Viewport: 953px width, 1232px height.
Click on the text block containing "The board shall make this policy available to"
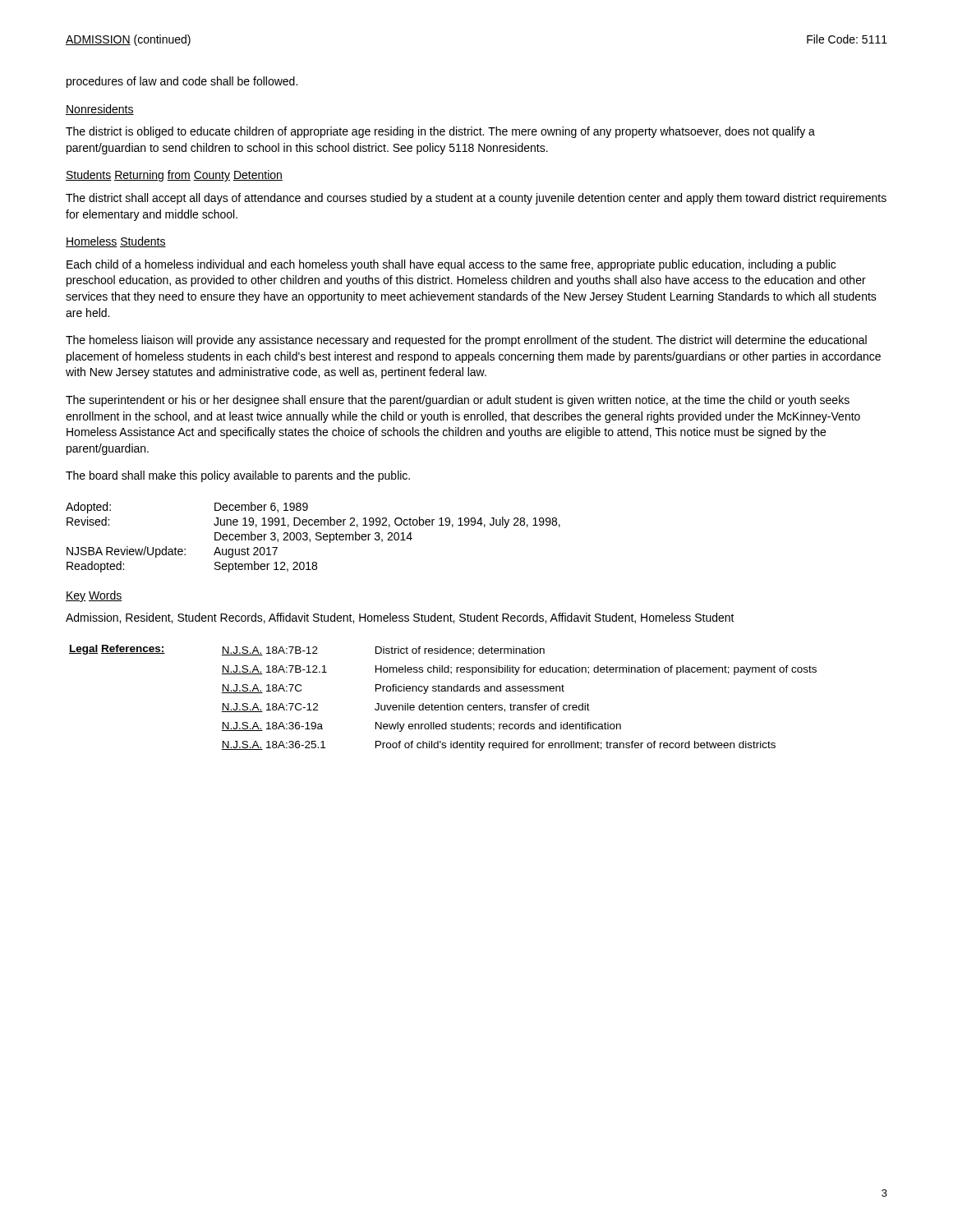pos(238,476)
